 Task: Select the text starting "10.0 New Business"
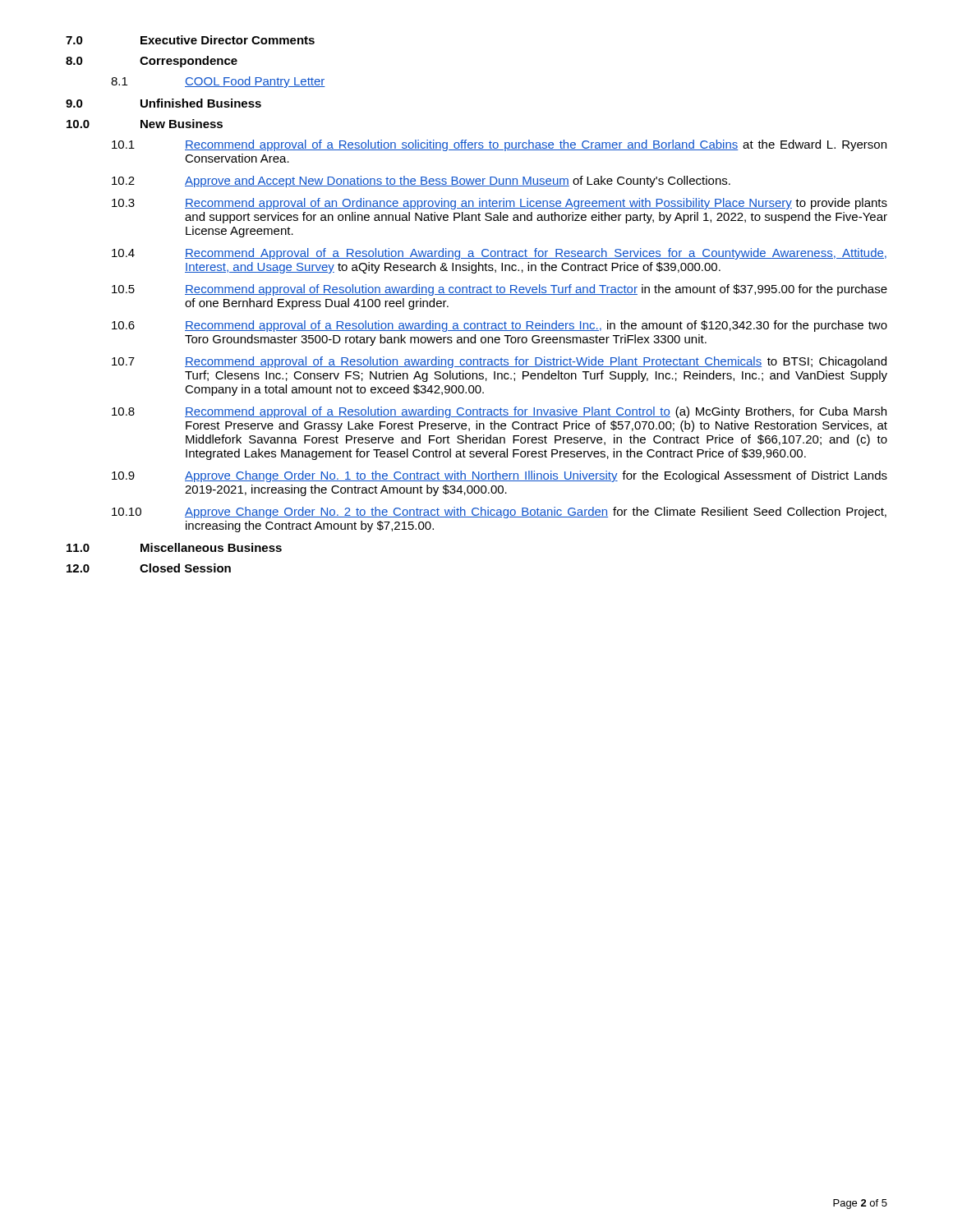coord(145,124)
